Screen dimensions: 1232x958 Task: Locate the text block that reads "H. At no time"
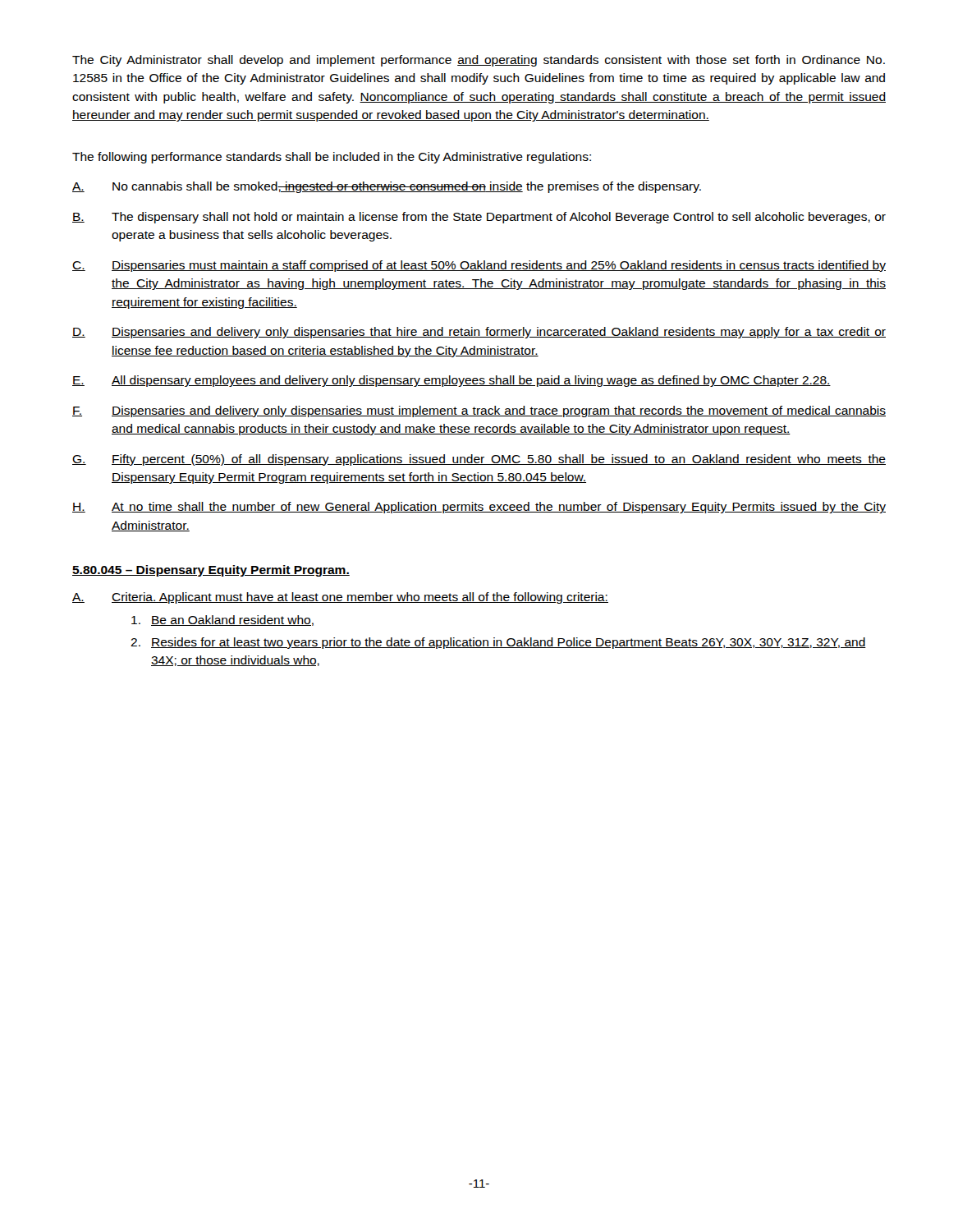pos(479,517)
